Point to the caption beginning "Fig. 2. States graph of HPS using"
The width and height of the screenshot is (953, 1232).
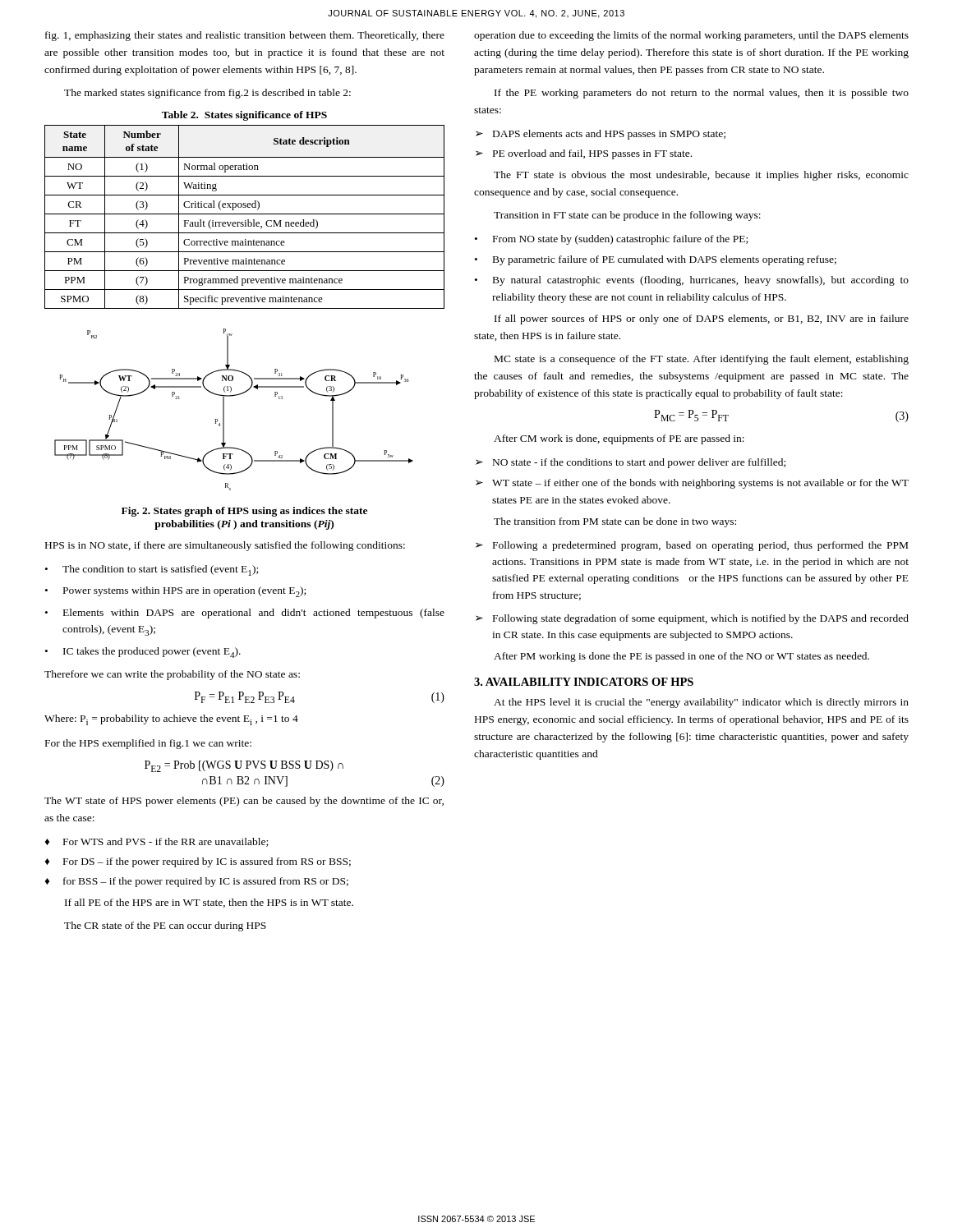click(244, 517)
